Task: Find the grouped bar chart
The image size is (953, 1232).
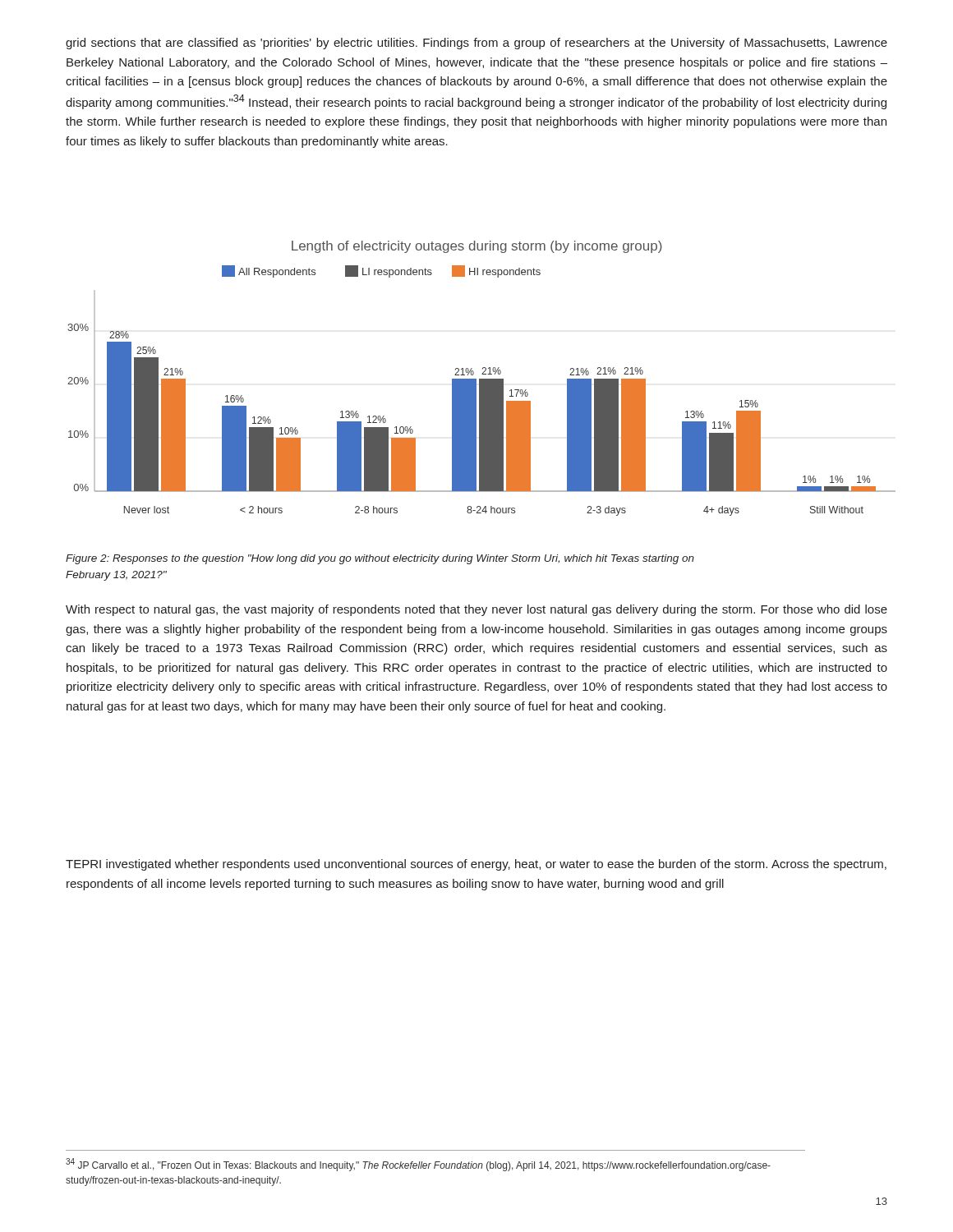Action: click(x=476, y=398)
